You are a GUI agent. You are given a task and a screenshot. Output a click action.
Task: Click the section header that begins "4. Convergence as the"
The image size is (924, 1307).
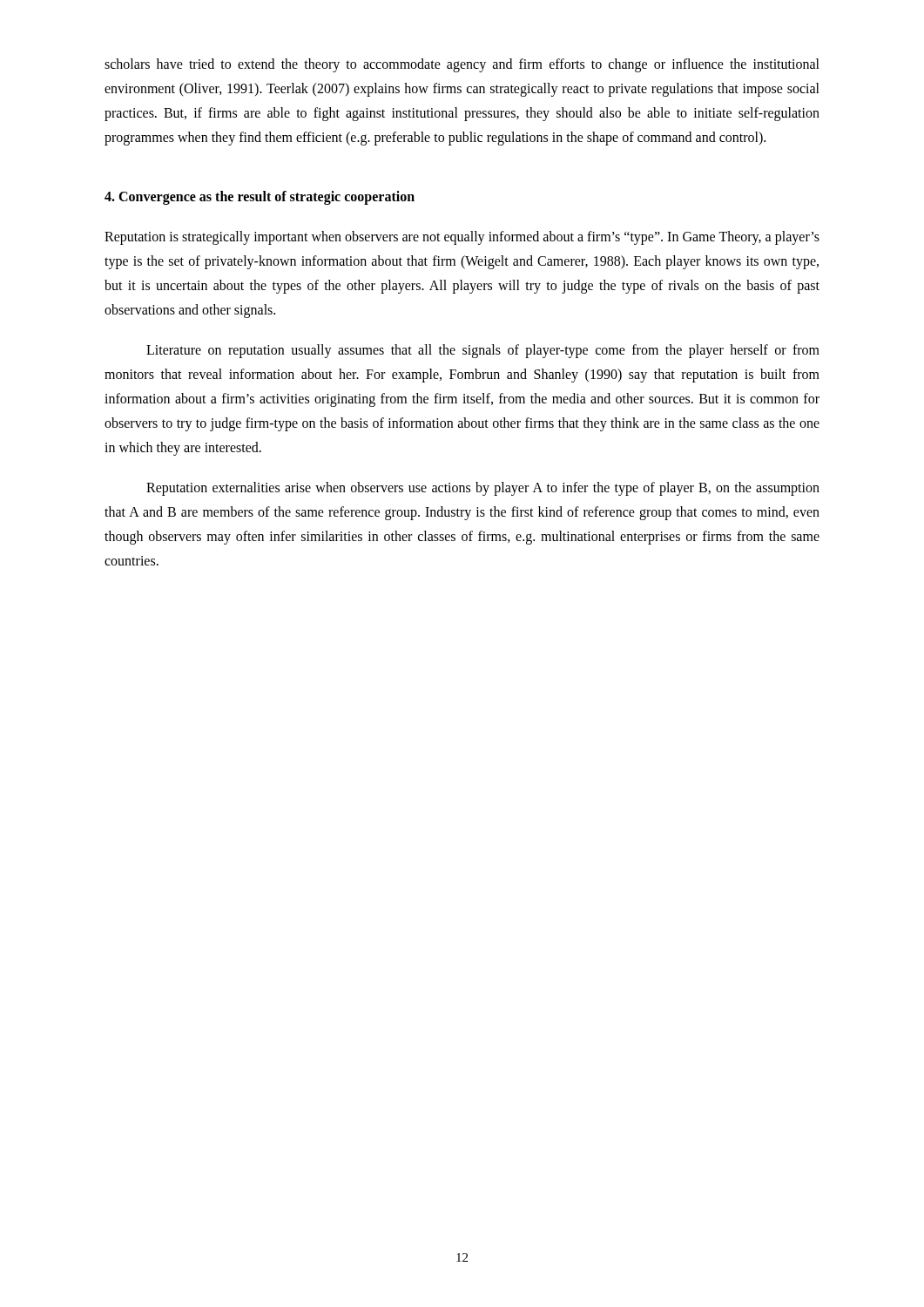click(260, 198)
